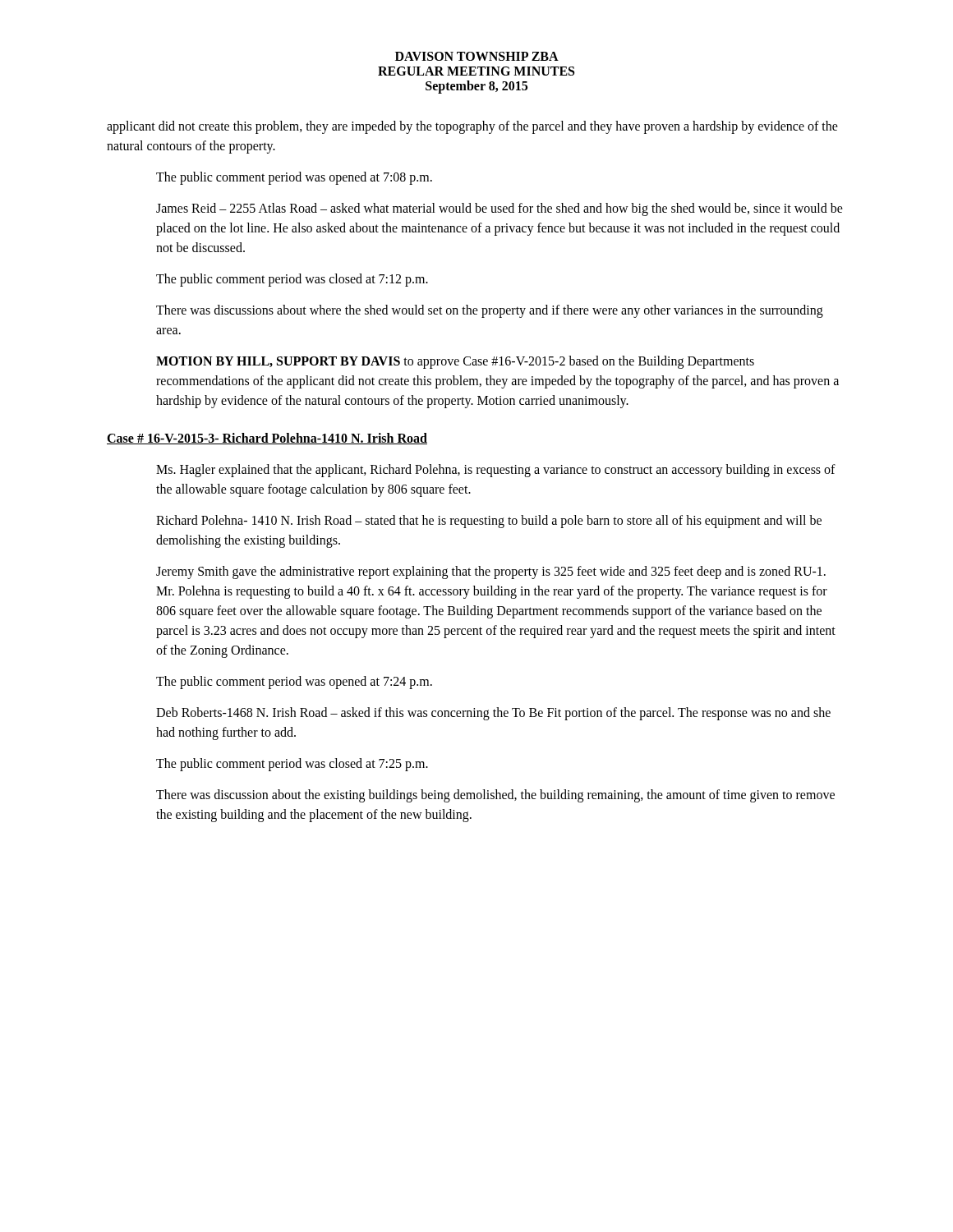Viewport: 953px width, 1232px height.
Task: Find the text block that says "Deb Roberts-1468 N. Irish"
Action: [x=501, y=723]
